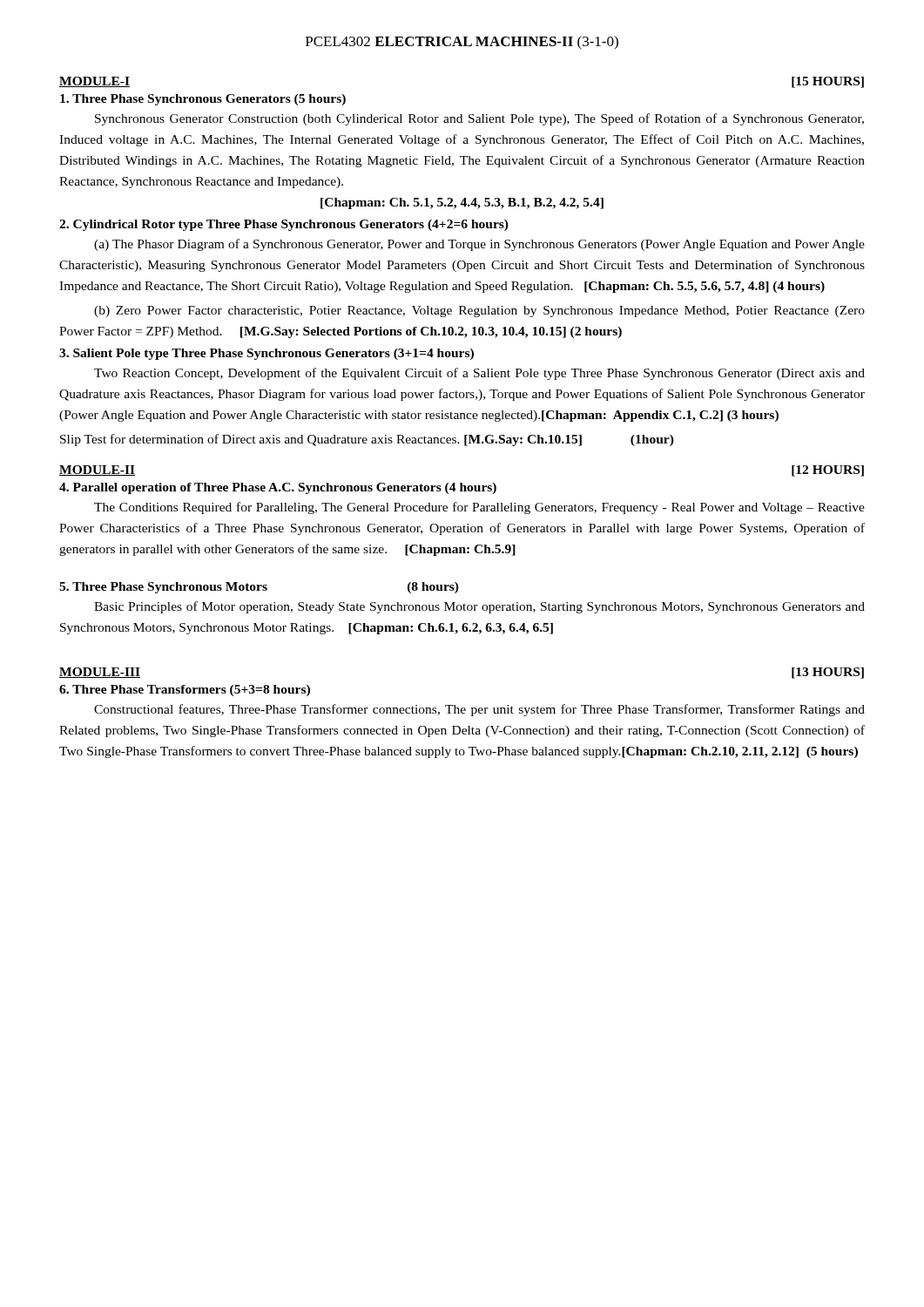
Task: Select the text block containing "Slip Test for determination"
Action: [x=391, y=439]
